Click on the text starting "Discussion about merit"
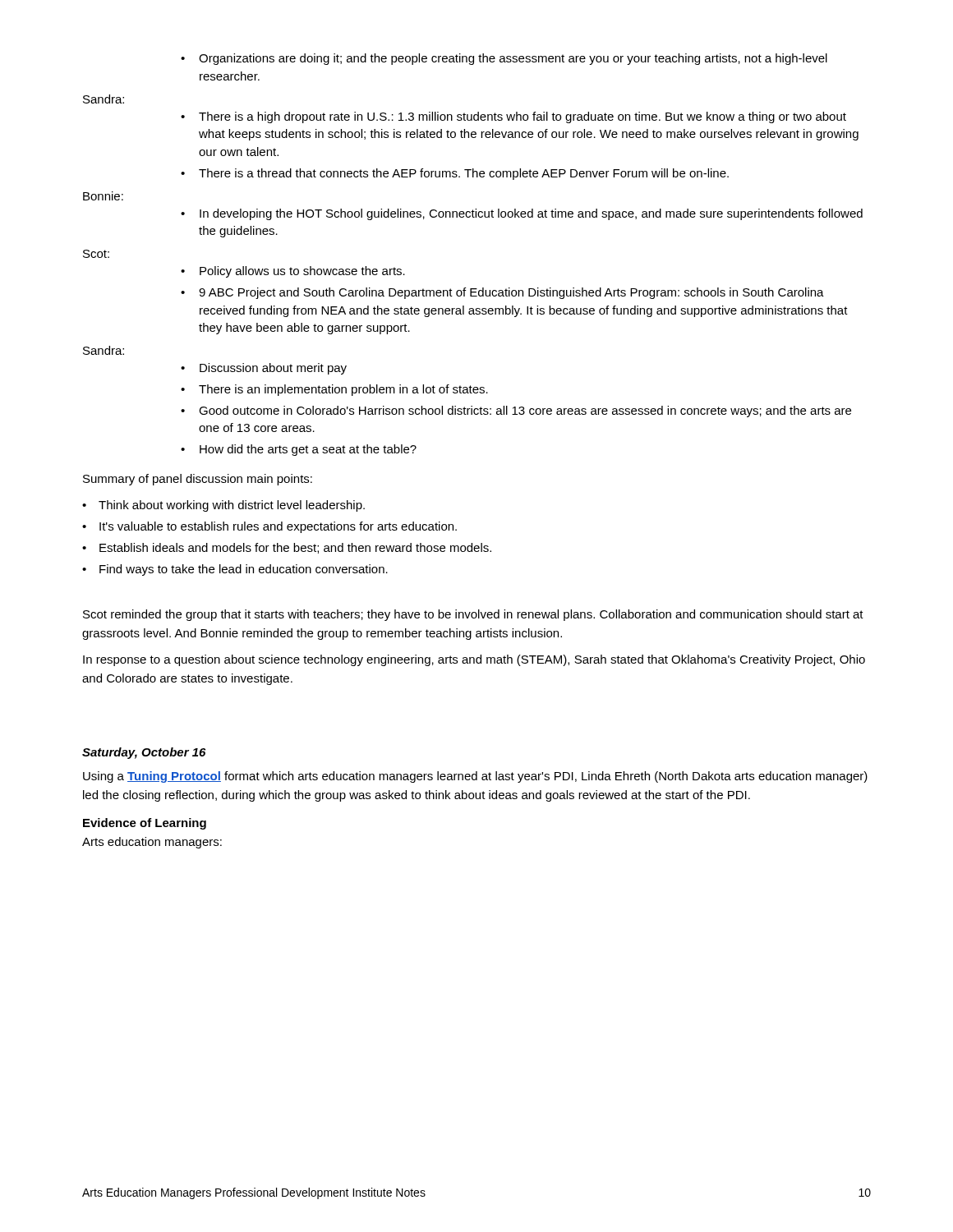This screenshot has width=953, height=1232. 264,369
